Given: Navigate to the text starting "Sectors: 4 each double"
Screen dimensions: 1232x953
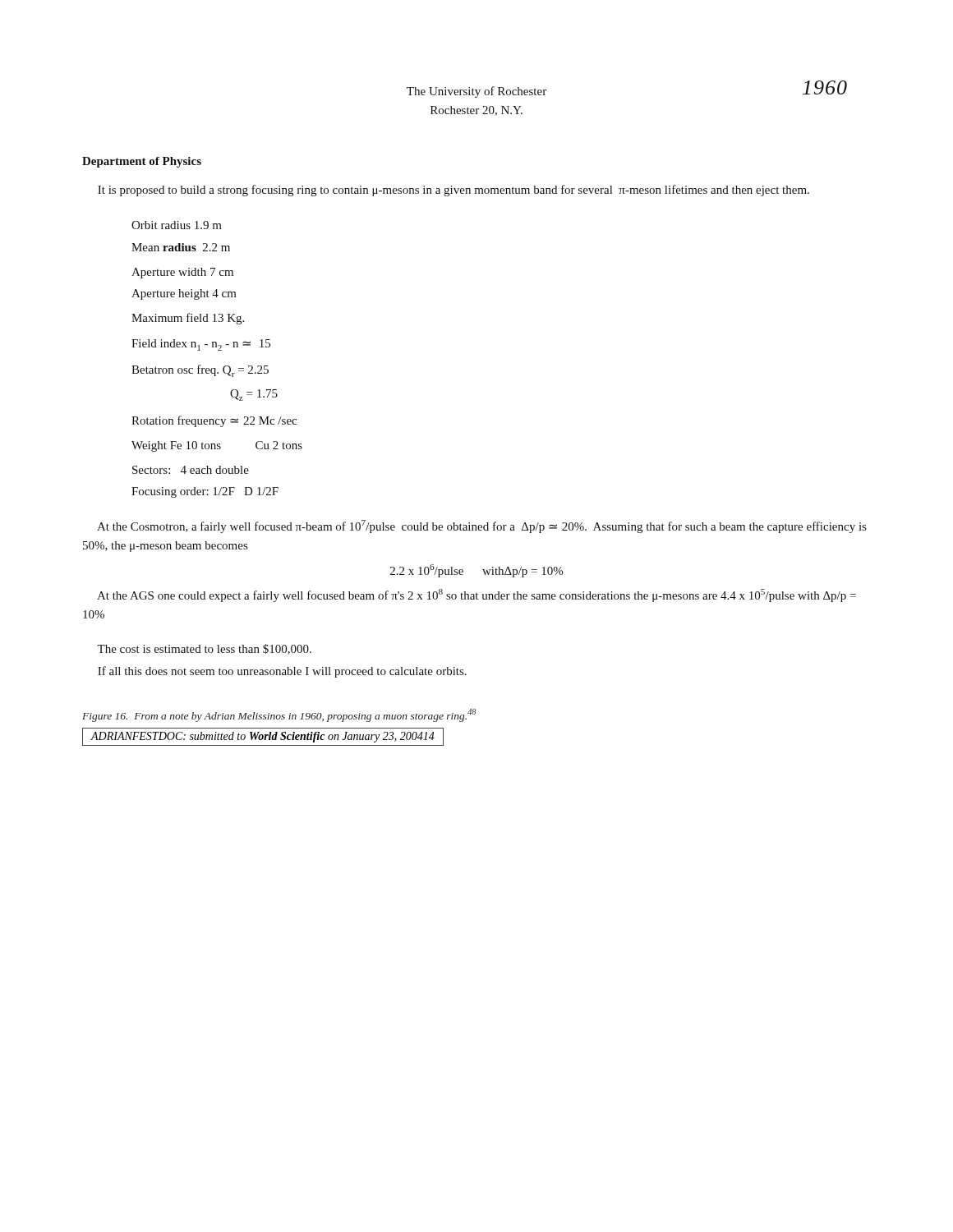Looking at the screenshot, I should click(190, 470).
